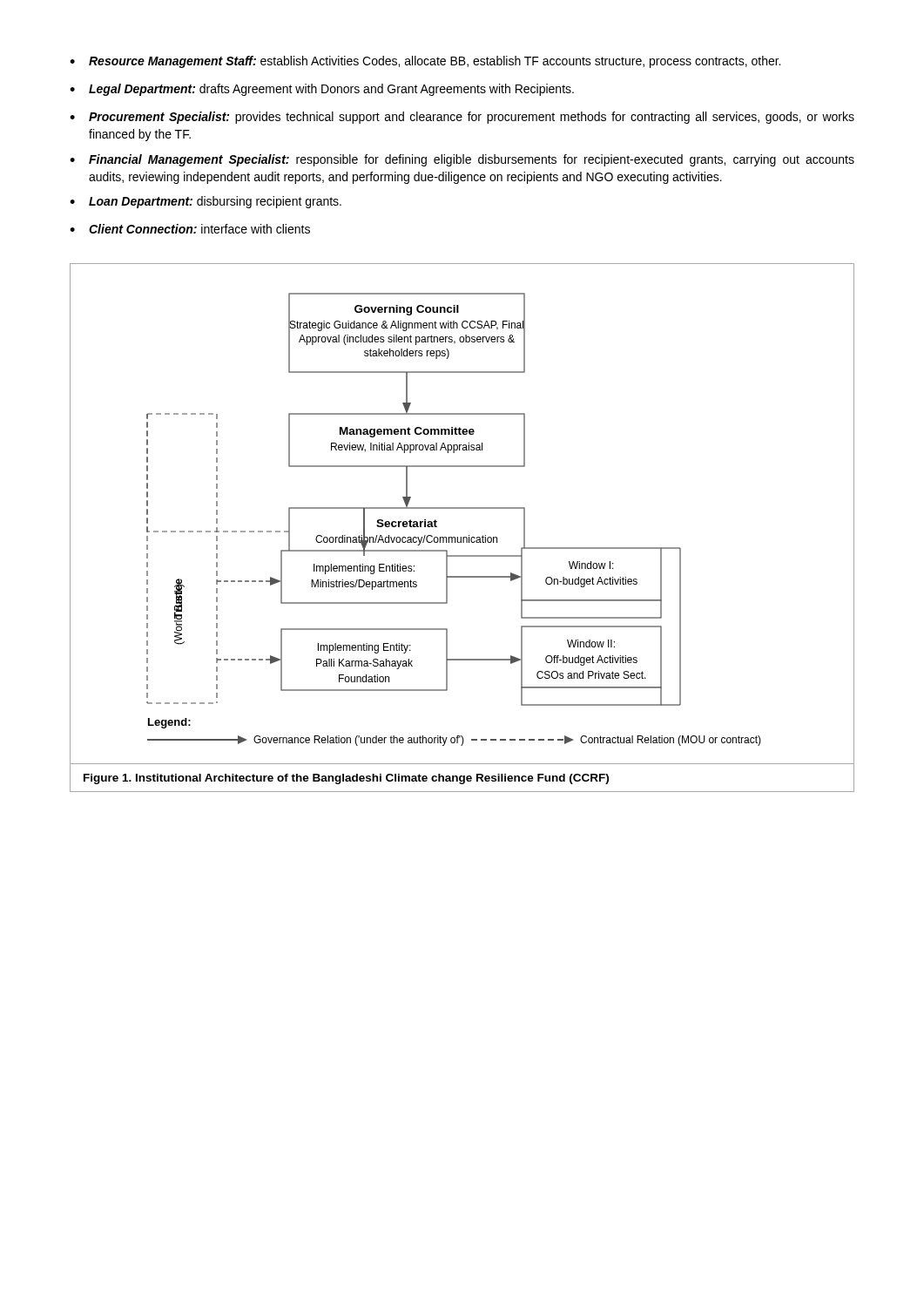Point to the text block starting "• Resource Management Staff: establish Activities"
Screen dimensions: 1307x924
click(x=462, y=63)
